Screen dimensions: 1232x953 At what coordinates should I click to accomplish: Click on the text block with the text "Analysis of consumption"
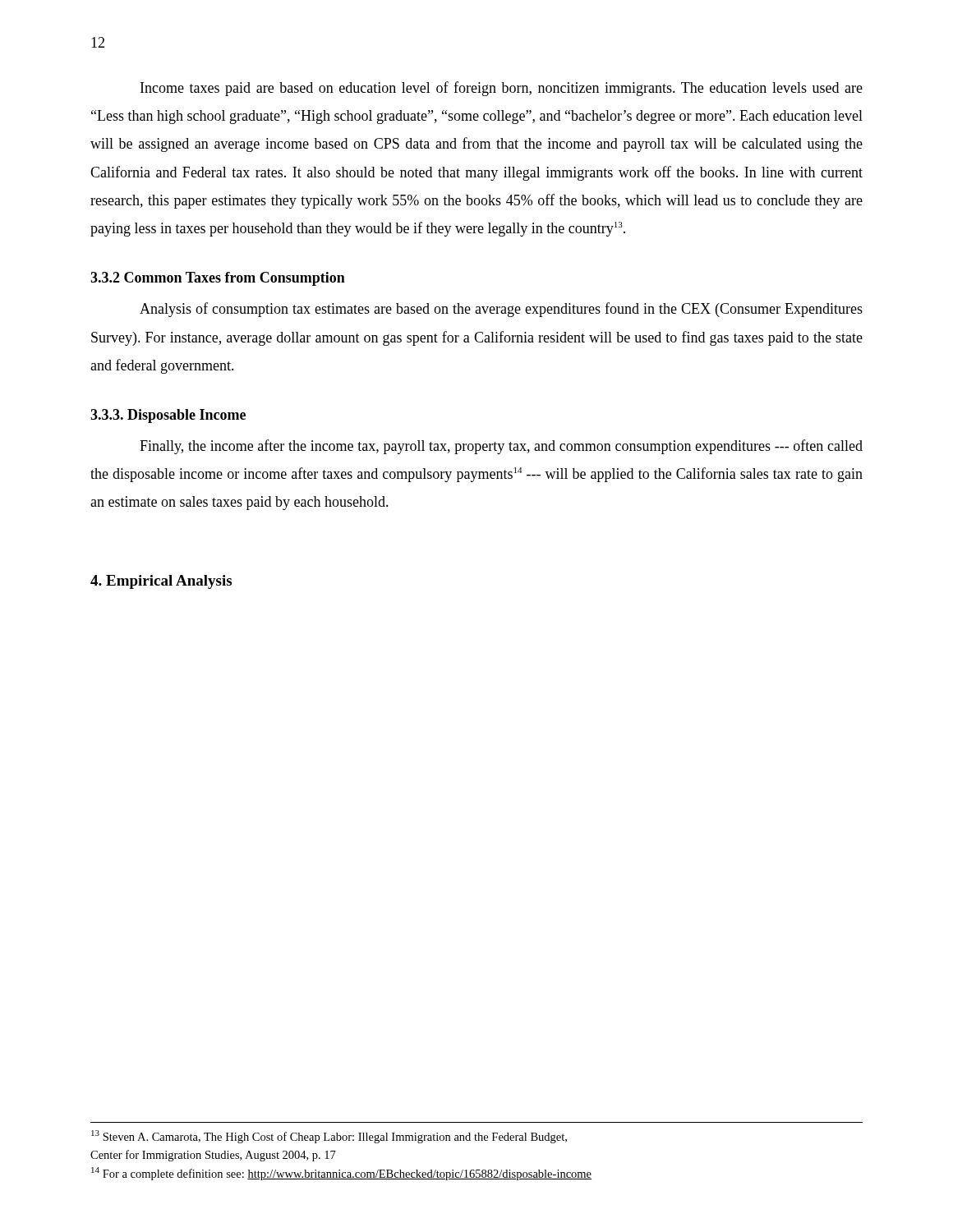tap(476, 337)
